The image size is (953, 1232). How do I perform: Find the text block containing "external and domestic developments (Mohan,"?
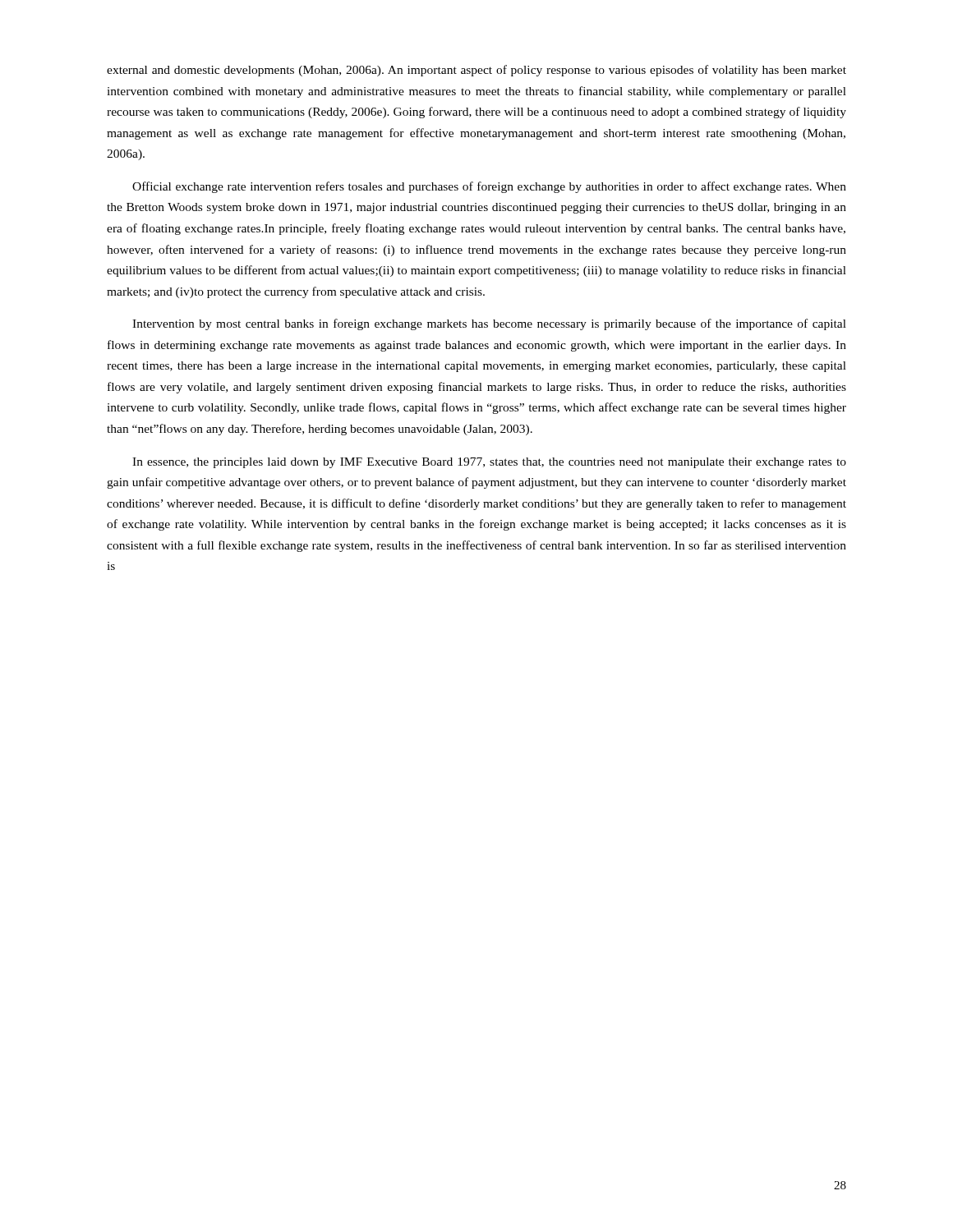[476, 111]
